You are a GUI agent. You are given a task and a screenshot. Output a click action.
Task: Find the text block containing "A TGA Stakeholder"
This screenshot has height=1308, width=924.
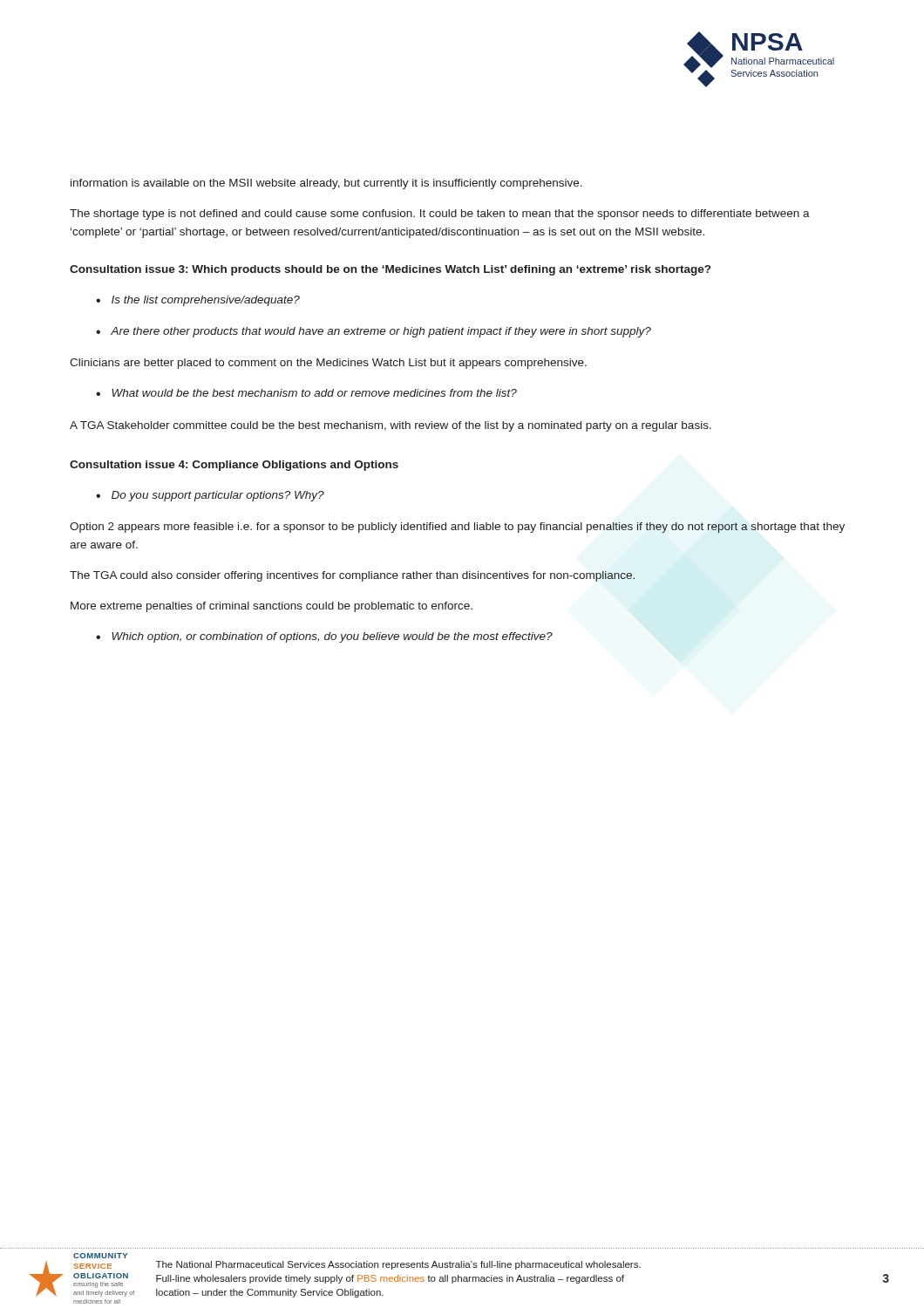click(x=391, y=425)
